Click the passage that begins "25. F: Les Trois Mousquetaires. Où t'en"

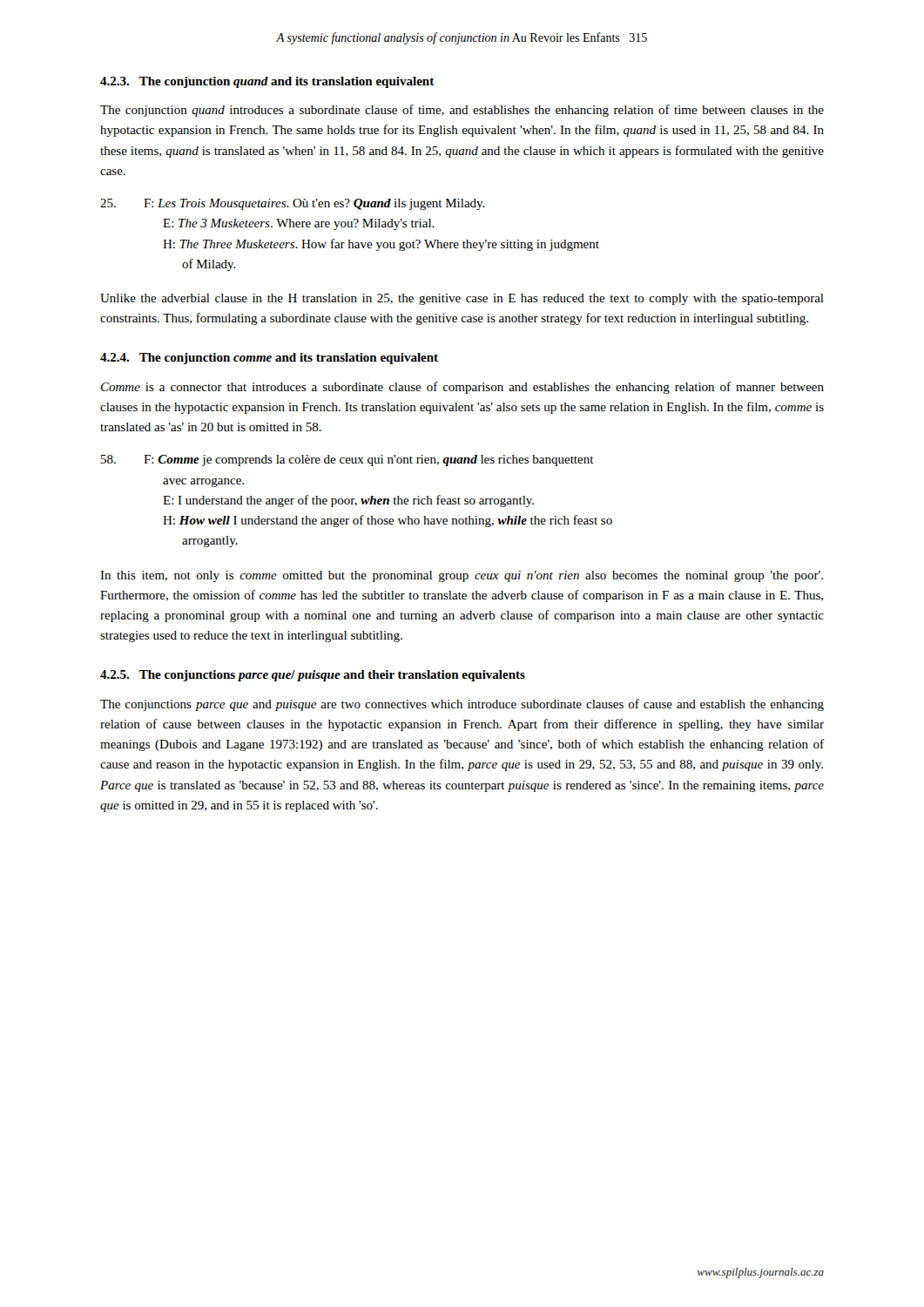click(x=462, y=234)
